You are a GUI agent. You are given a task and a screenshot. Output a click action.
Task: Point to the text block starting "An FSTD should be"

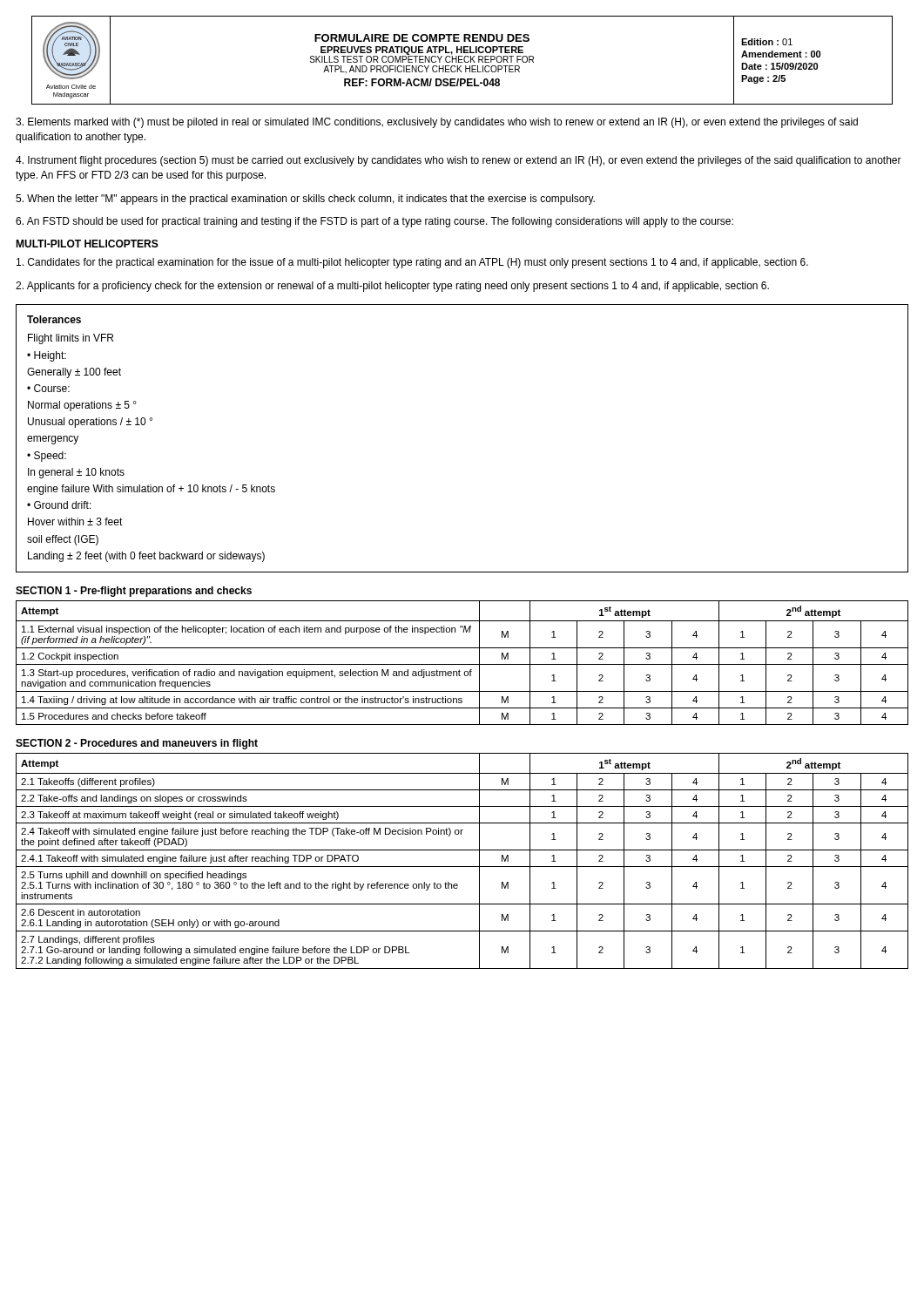coord(375,221)
